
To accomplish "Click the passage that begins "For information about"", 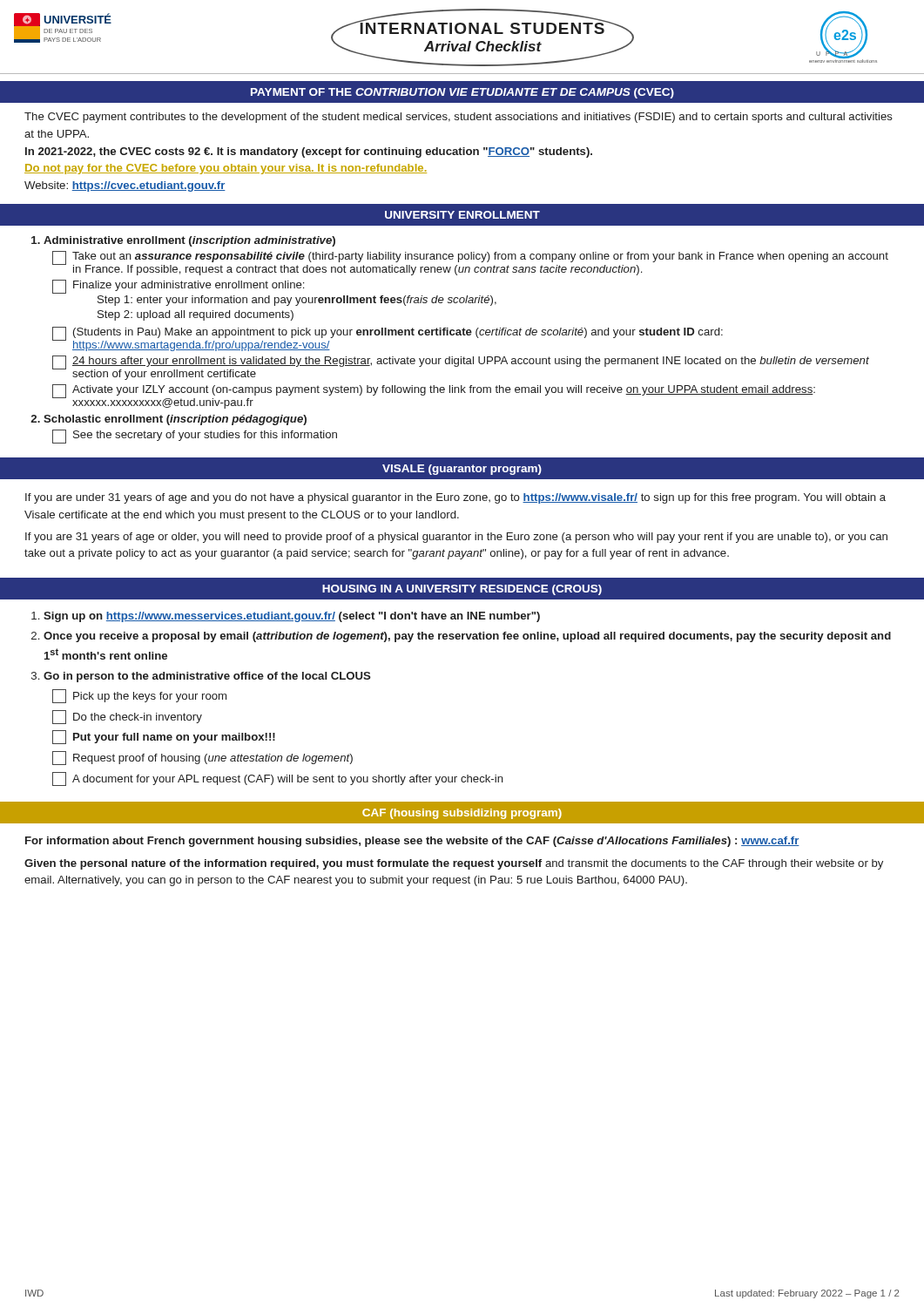I will pyautogui.click(x=462, y=860).
